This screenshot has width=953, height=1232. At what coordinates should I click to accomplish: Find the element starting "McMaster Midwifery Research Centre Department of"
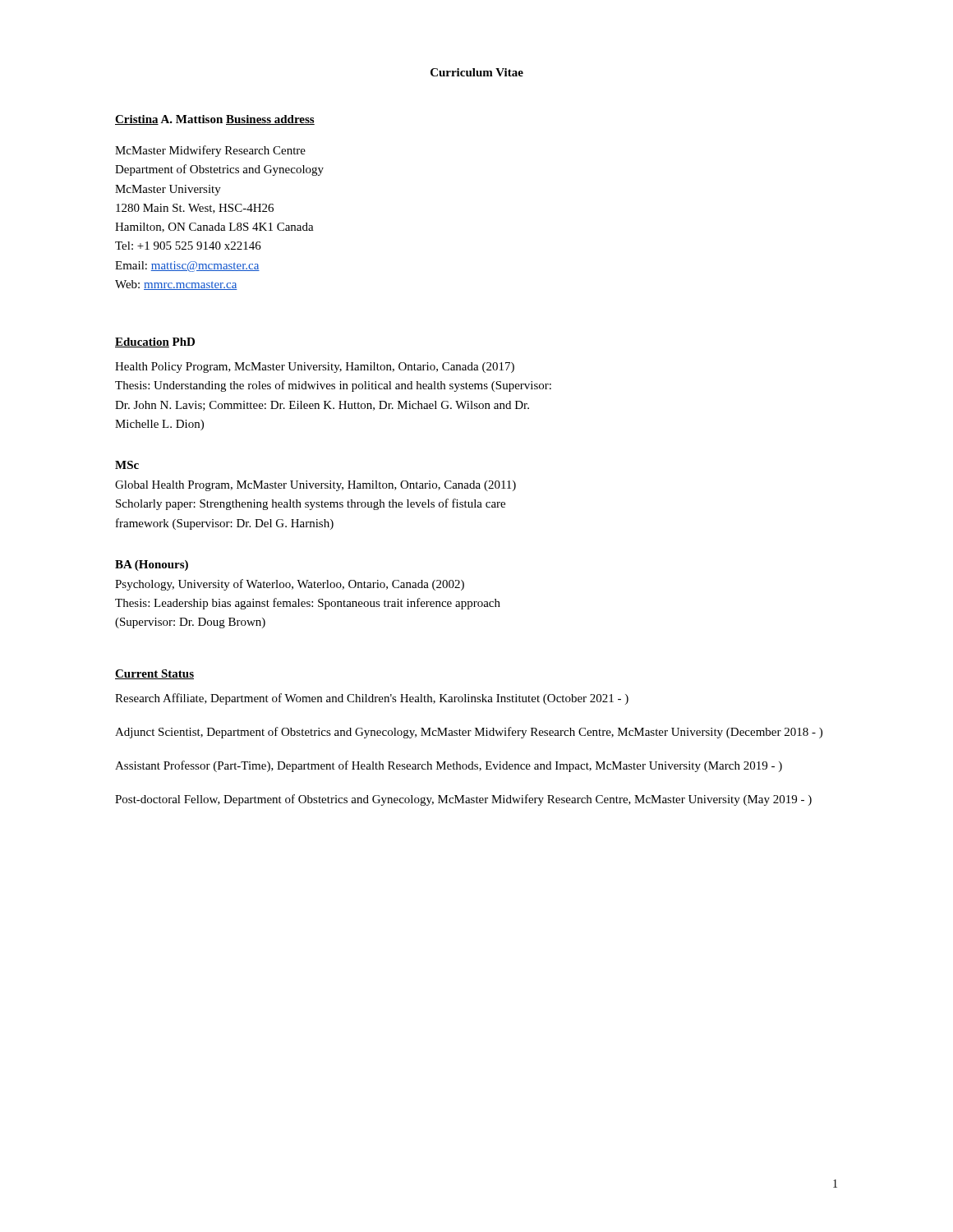(210, 151)
